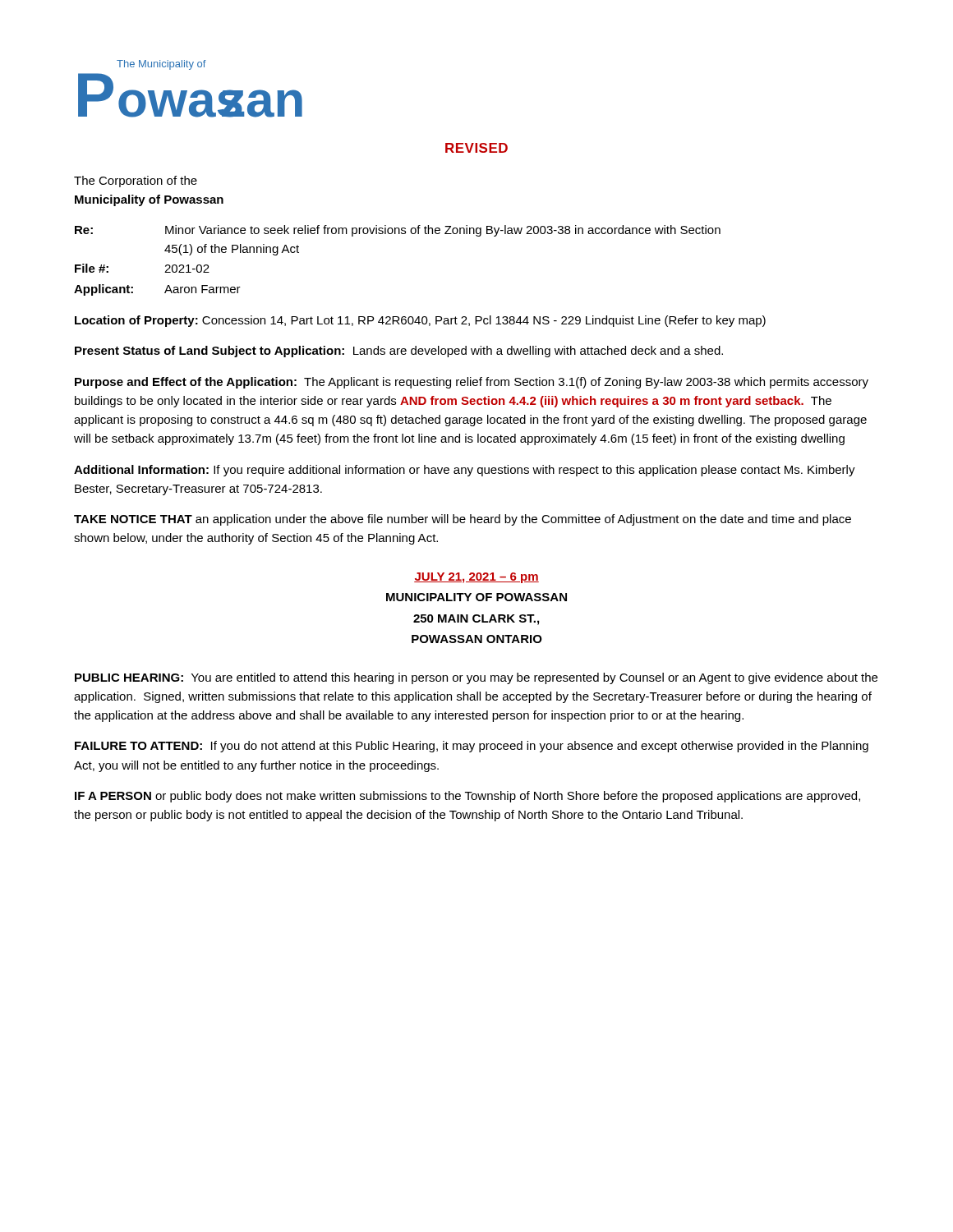Viewport: 953px width, 1232px height.
Task: Click on the text block starting "PUBLIC HEARING: You"
Action: (x=476, y=696)
